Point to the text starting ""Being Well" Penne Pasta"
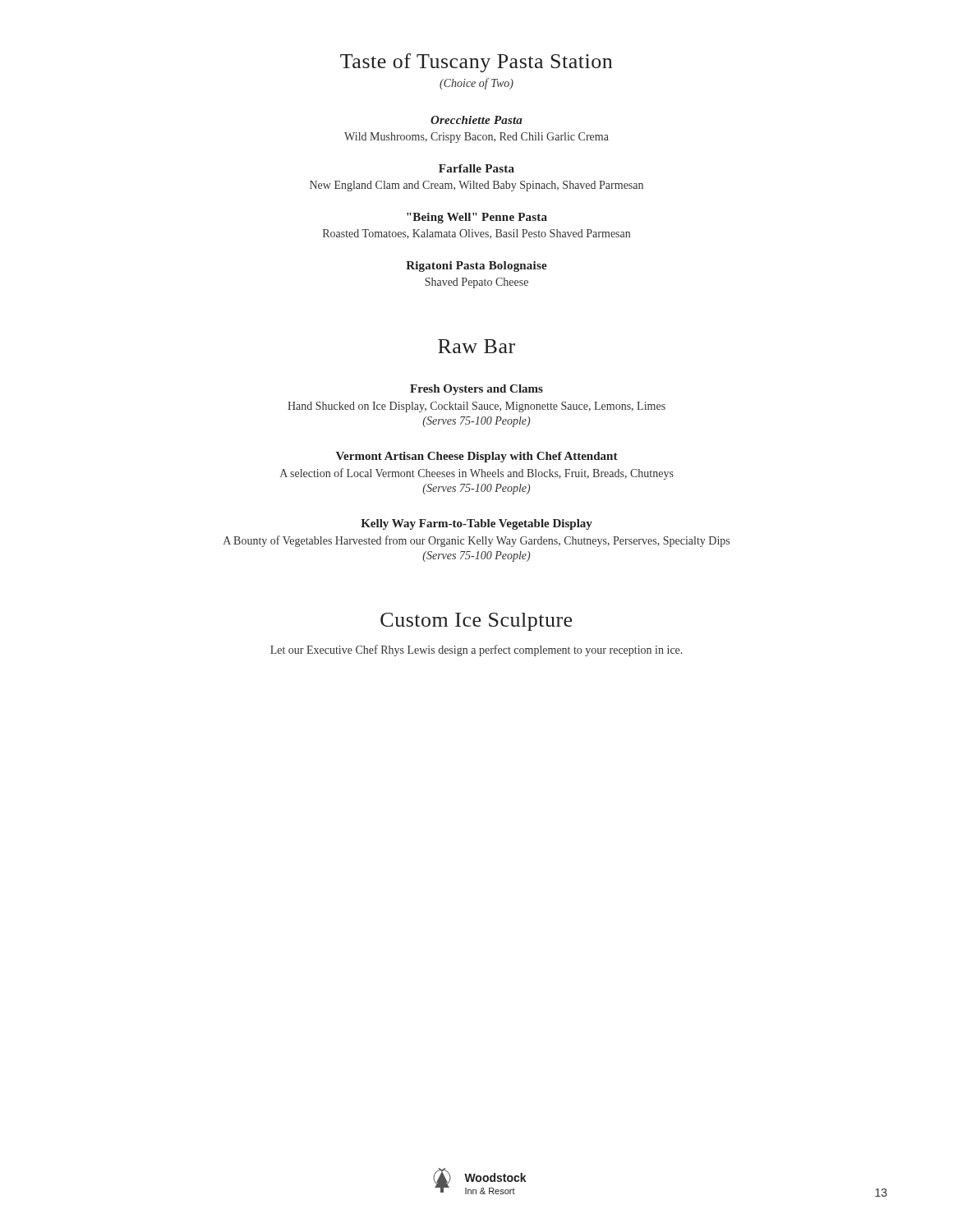 [476, 217]
